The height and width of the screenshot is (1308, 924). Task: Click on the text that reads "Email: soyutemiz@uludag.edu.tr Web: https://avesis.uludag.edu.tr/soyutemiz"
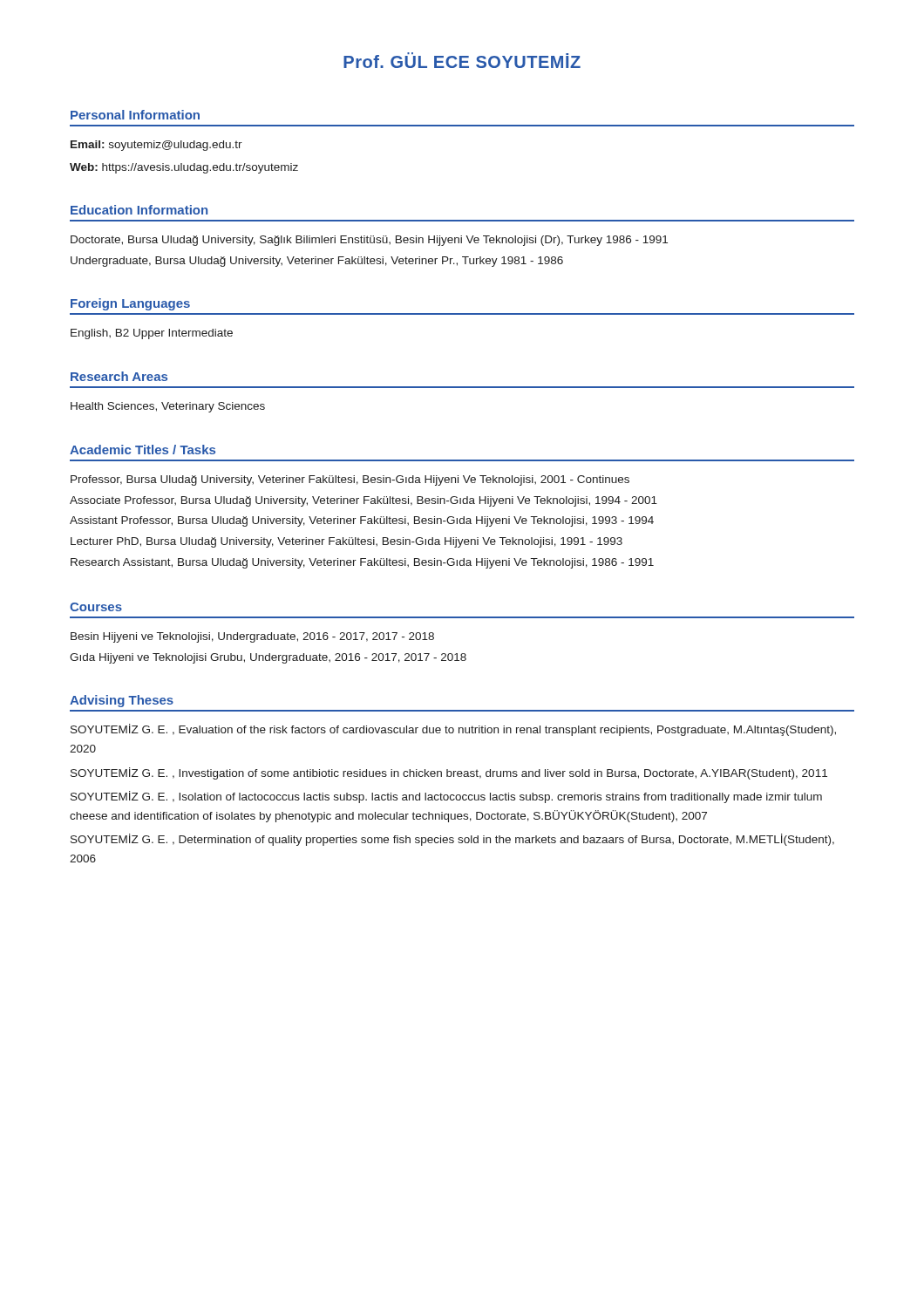[156, 146]
